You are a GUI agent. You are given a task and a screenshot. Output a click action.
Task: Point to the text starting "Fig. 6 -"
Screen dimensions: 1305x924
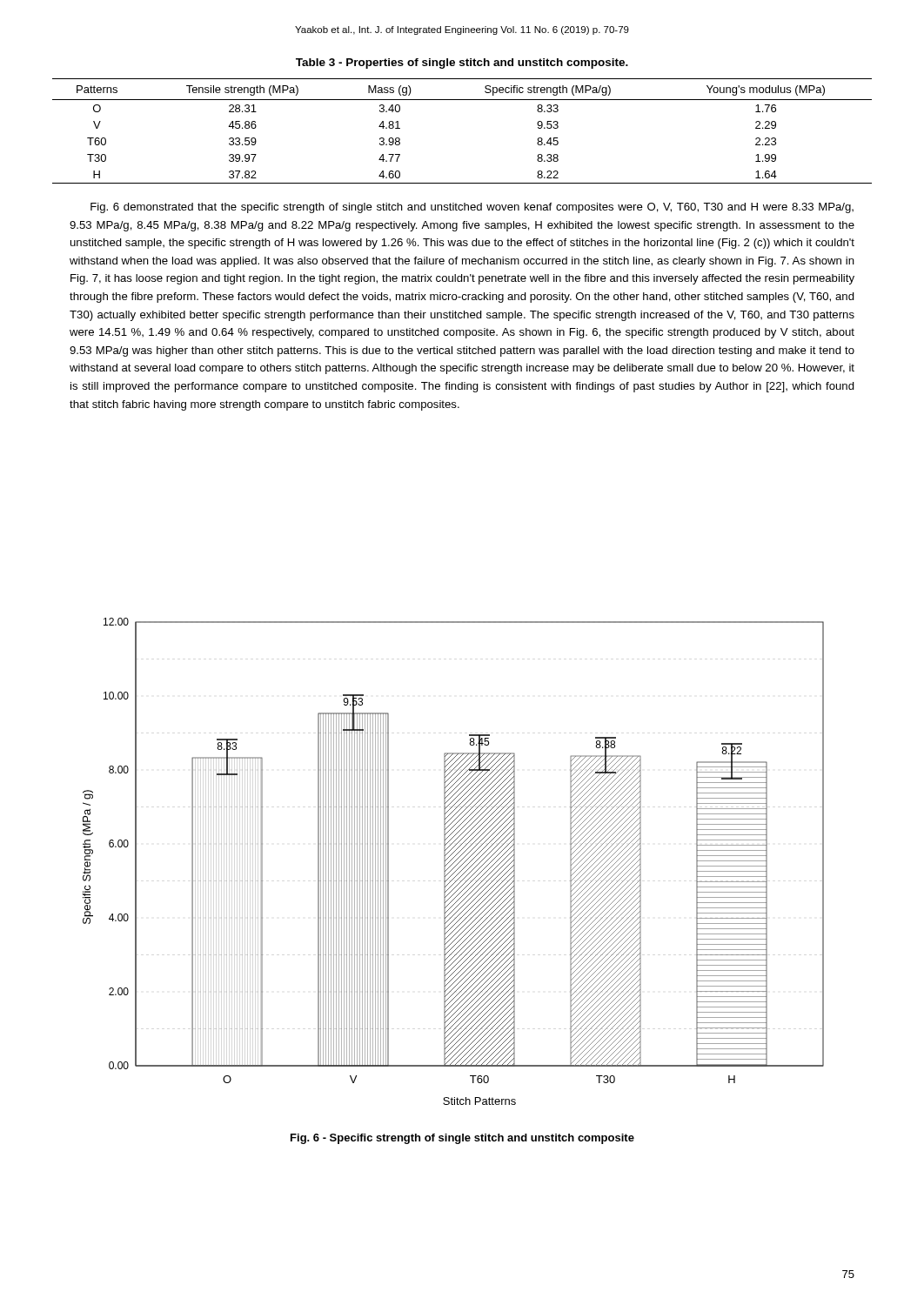coord(462,1138)
